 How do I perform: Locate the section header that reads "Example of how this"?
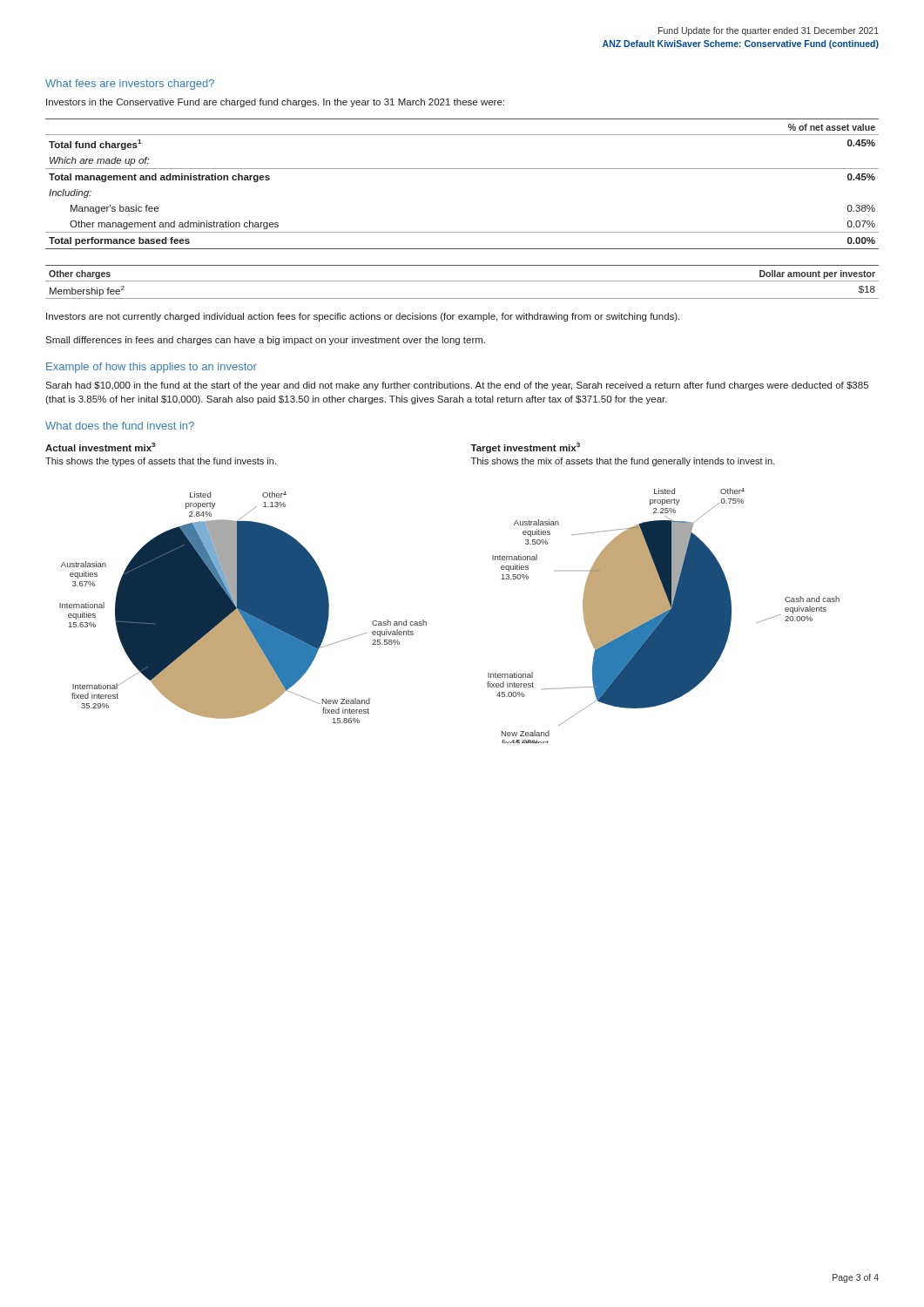click(x=151, y=366)
